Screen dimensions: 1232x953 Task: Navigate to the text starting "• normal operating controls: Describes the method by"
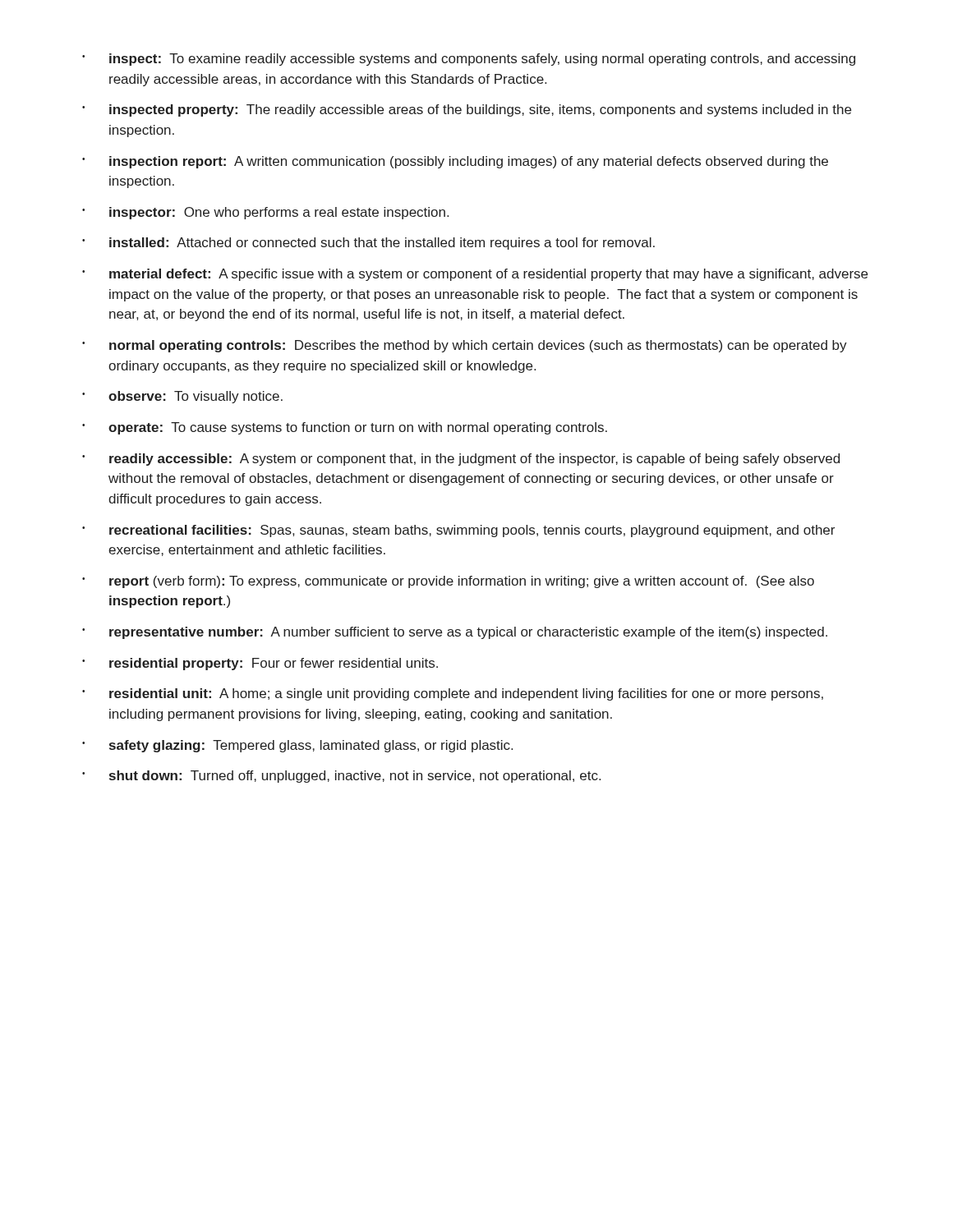[476, 356]
